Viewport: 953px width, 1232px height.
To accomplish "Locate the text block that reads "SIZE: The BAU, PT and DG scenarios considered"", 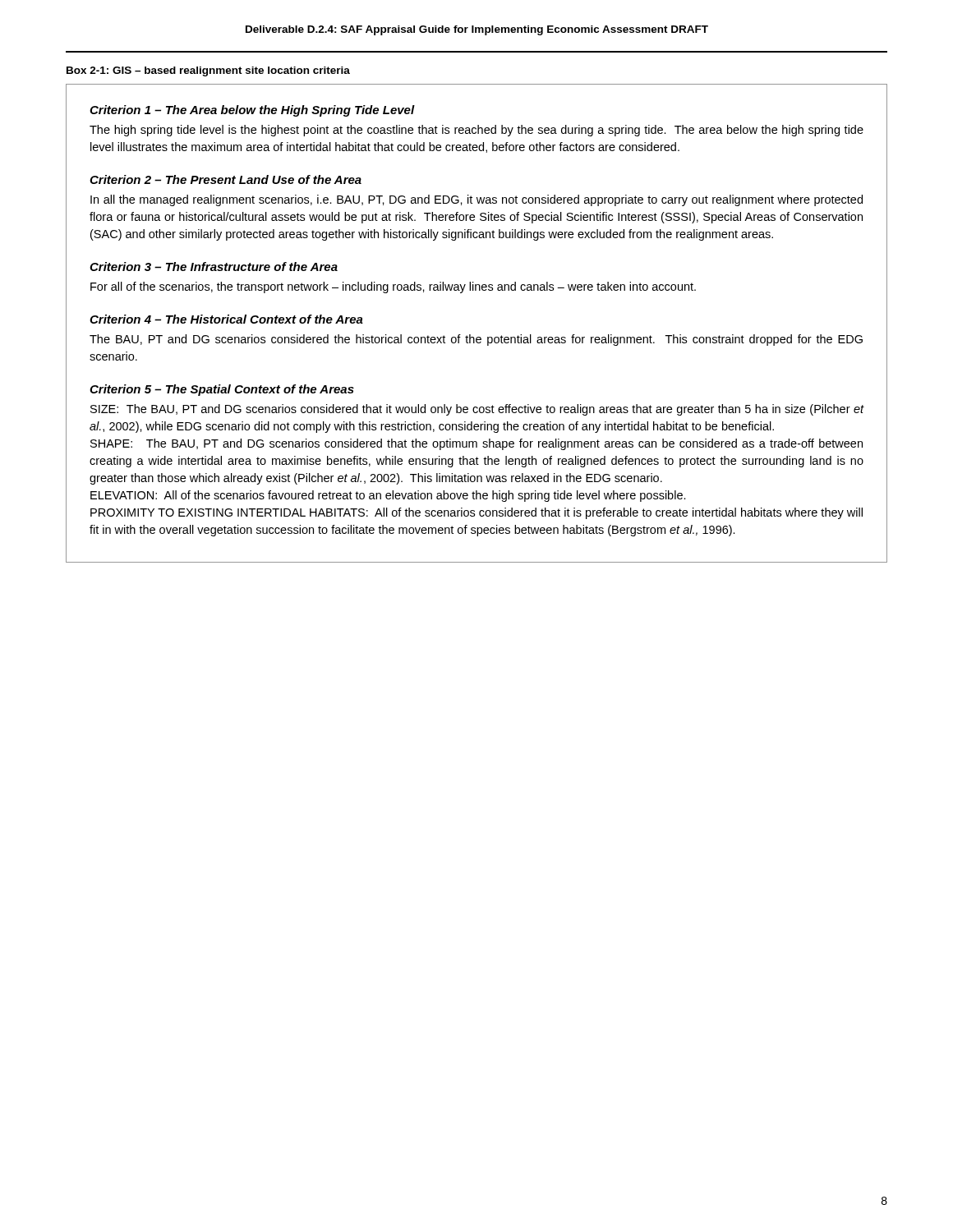I will (x=476, y=470).
